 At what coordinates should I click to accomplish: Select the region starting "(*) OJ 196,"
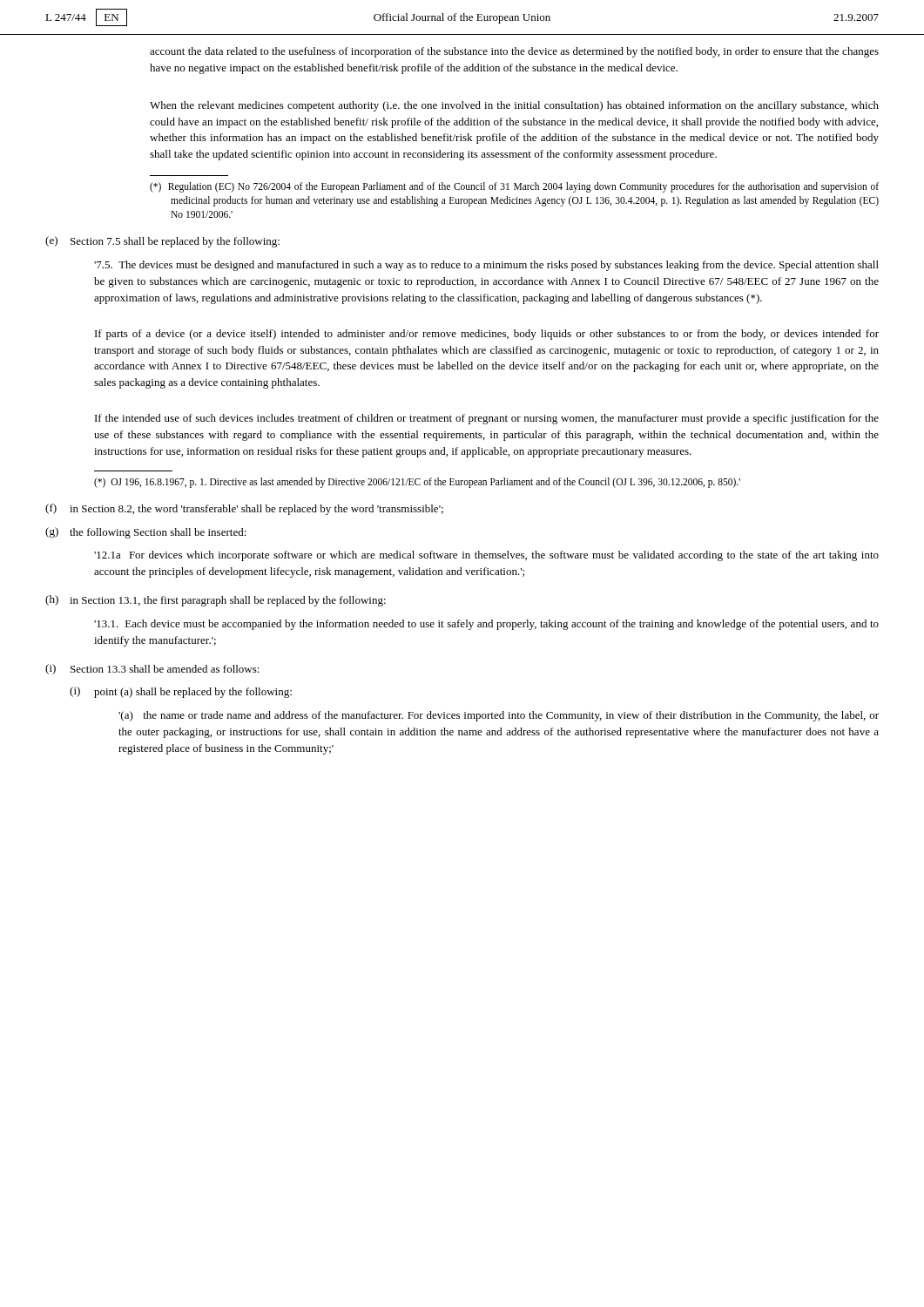click(428, 481)
